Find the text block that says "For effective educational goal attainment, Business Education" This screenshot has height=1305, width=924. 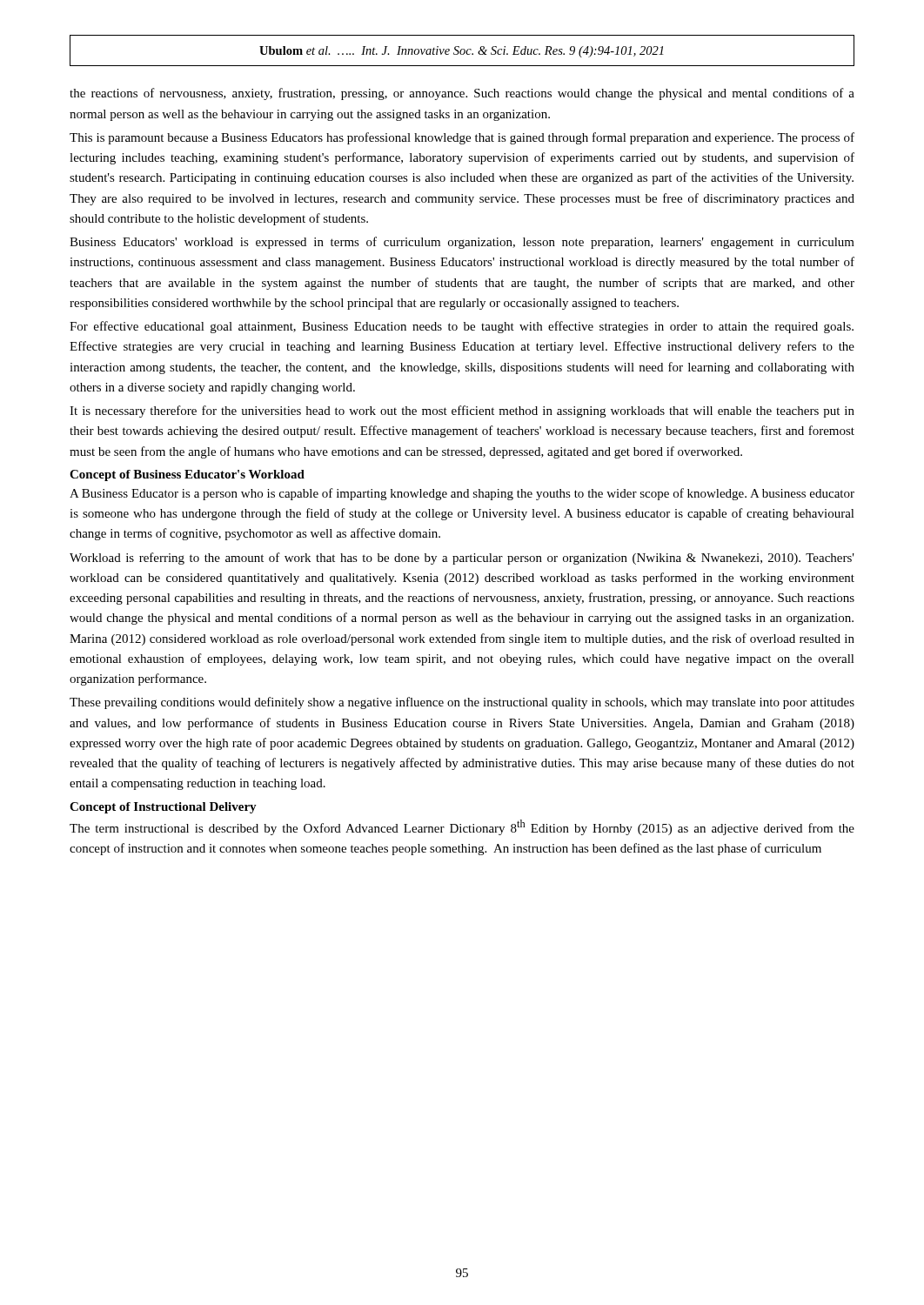462,357
